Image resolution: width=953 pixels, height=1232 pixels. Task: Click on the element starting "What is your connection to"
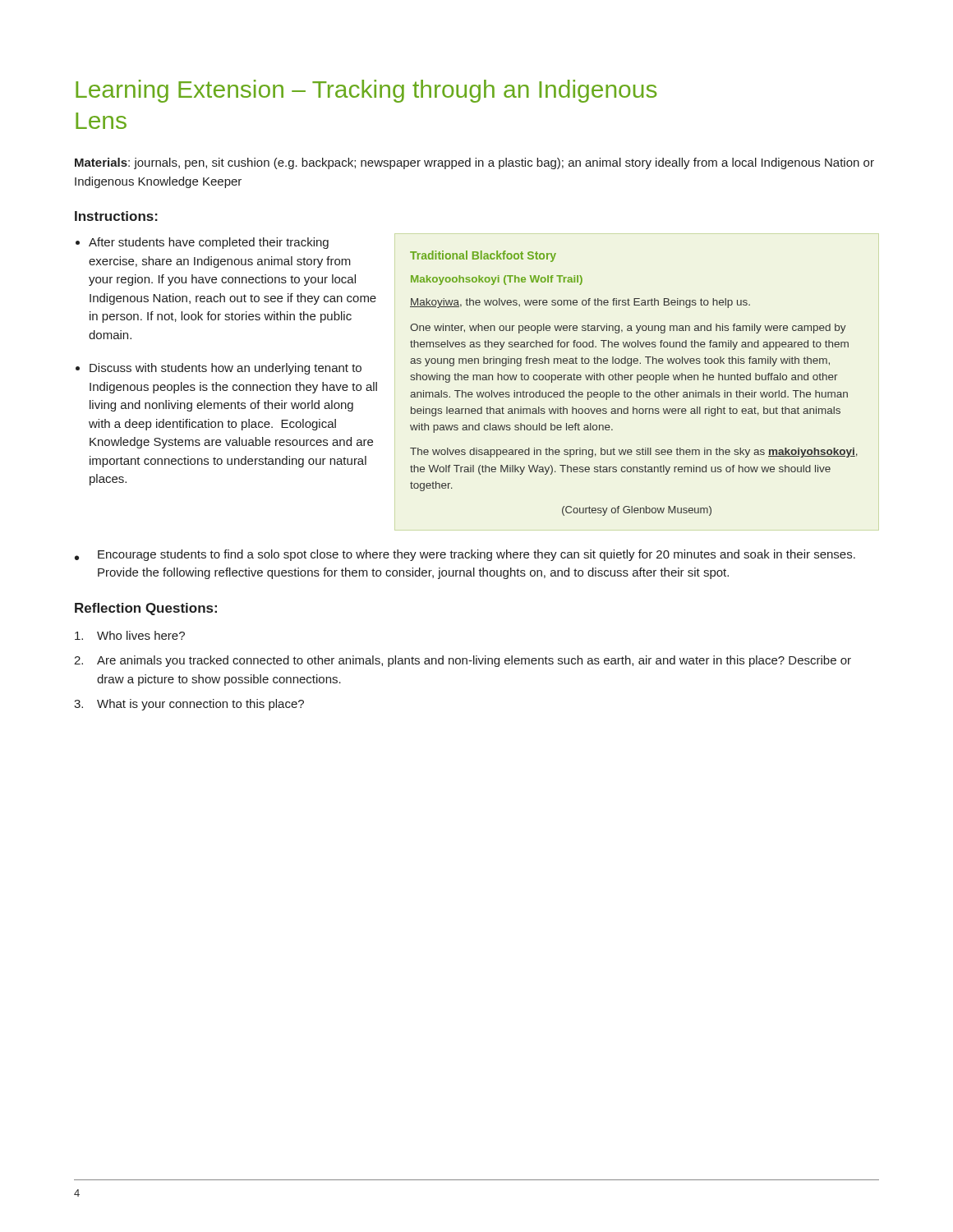[x=201, y=703]
